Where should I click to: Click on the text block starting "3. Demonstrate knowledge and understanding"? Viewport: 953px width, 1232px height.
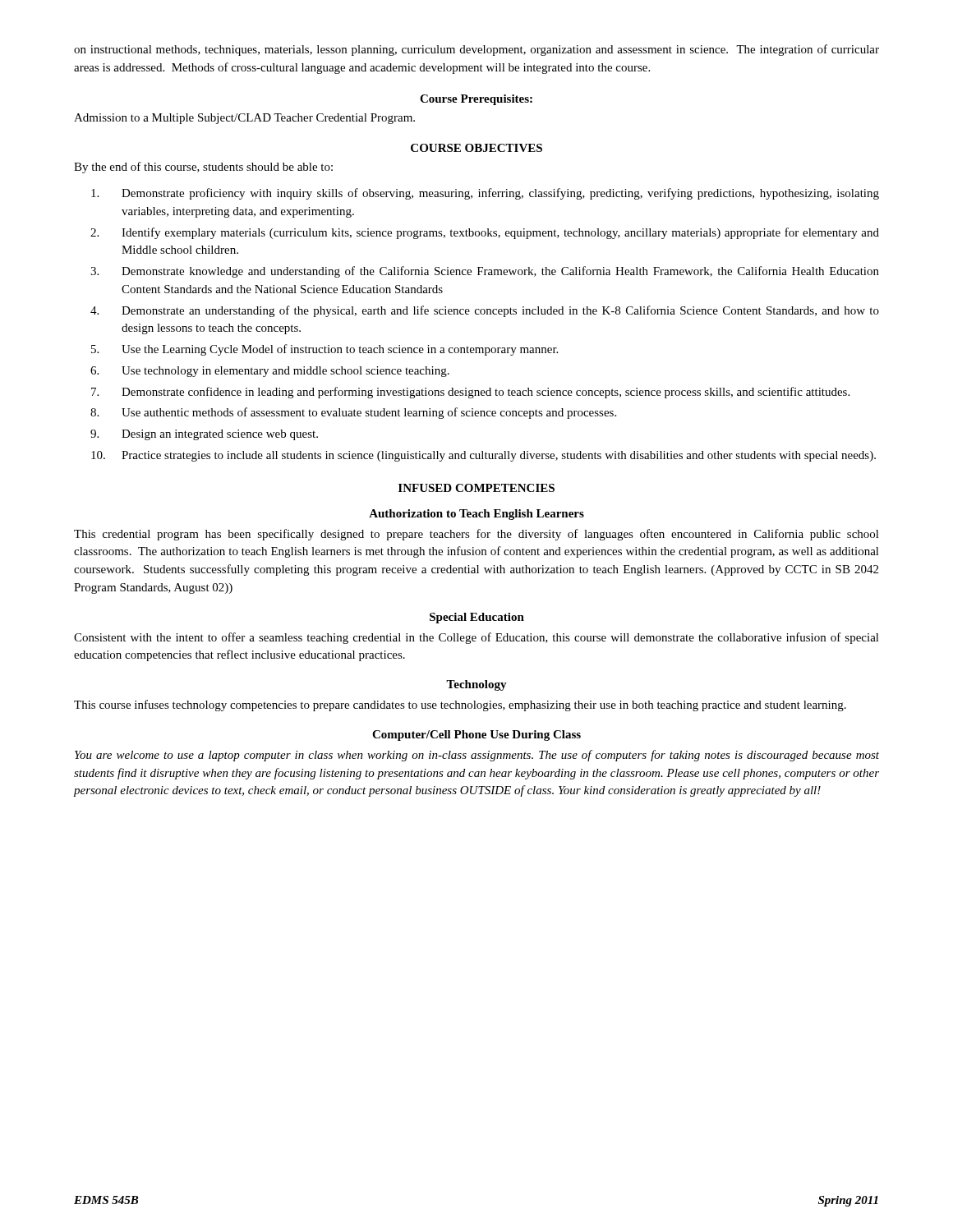click(476, 281)
